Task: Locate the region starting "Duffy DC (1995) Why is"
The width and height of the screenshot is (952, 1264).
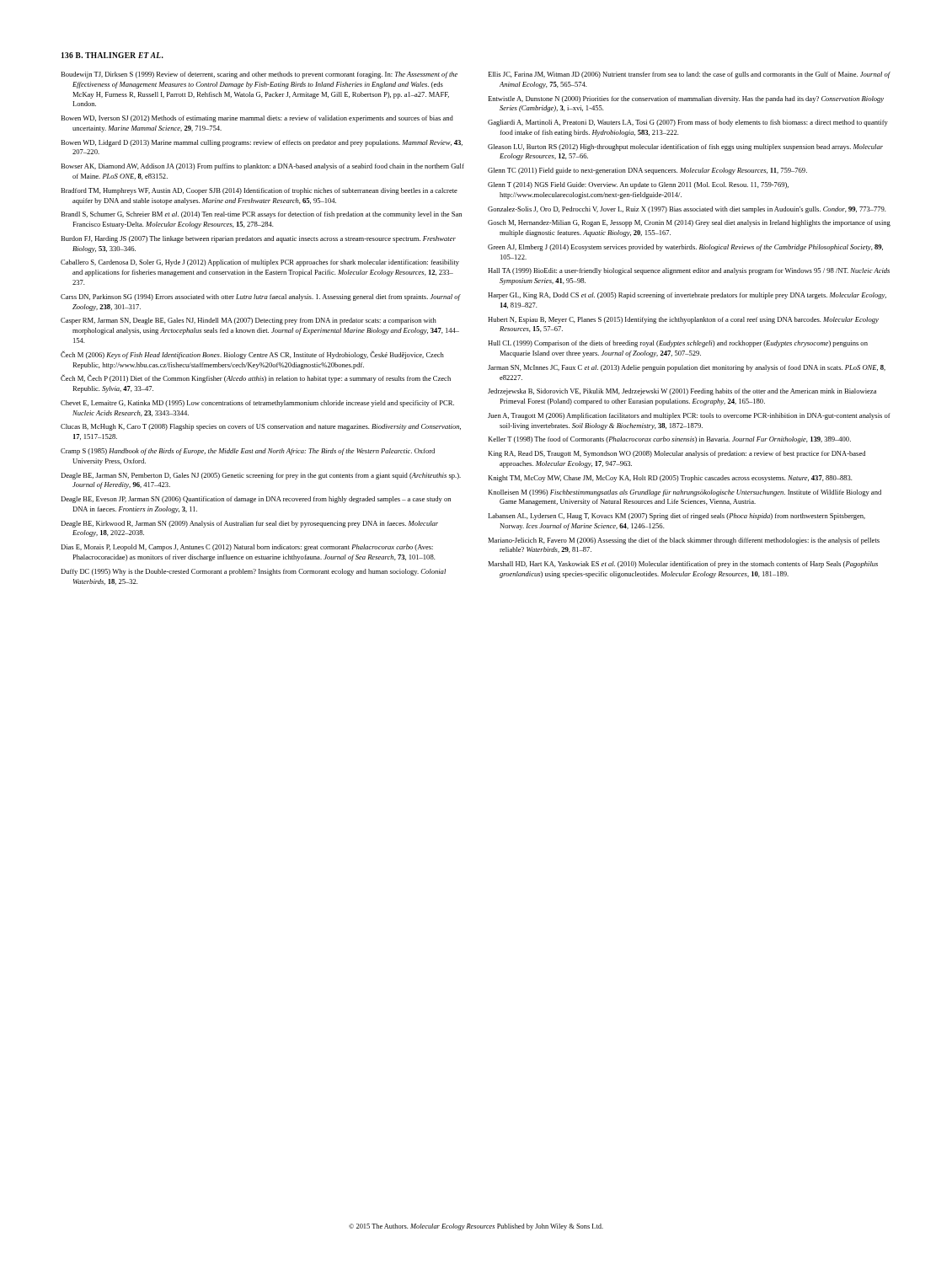Action: pos(253,576)
